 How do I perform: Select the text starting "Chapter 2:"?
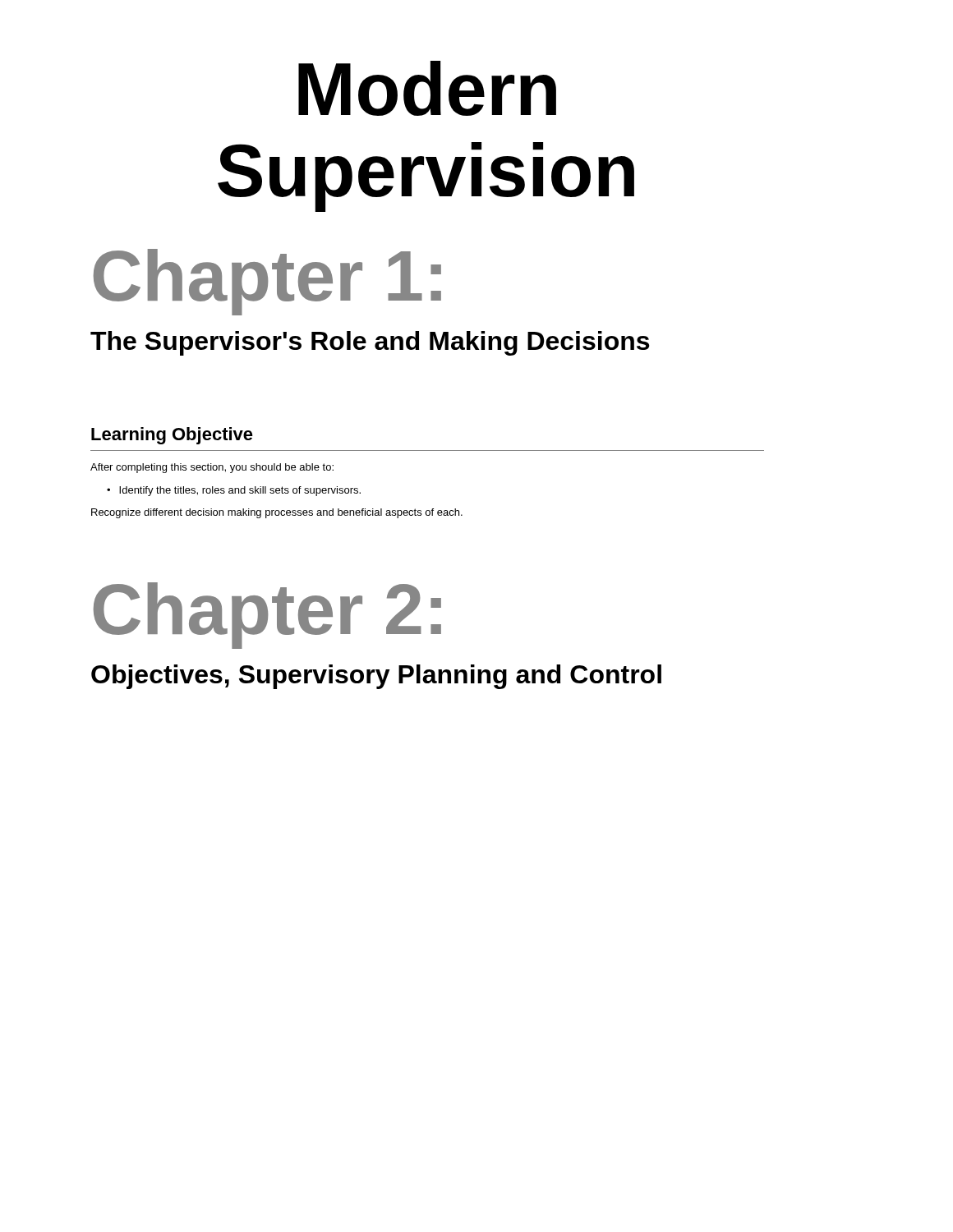(x=427, y=610)
